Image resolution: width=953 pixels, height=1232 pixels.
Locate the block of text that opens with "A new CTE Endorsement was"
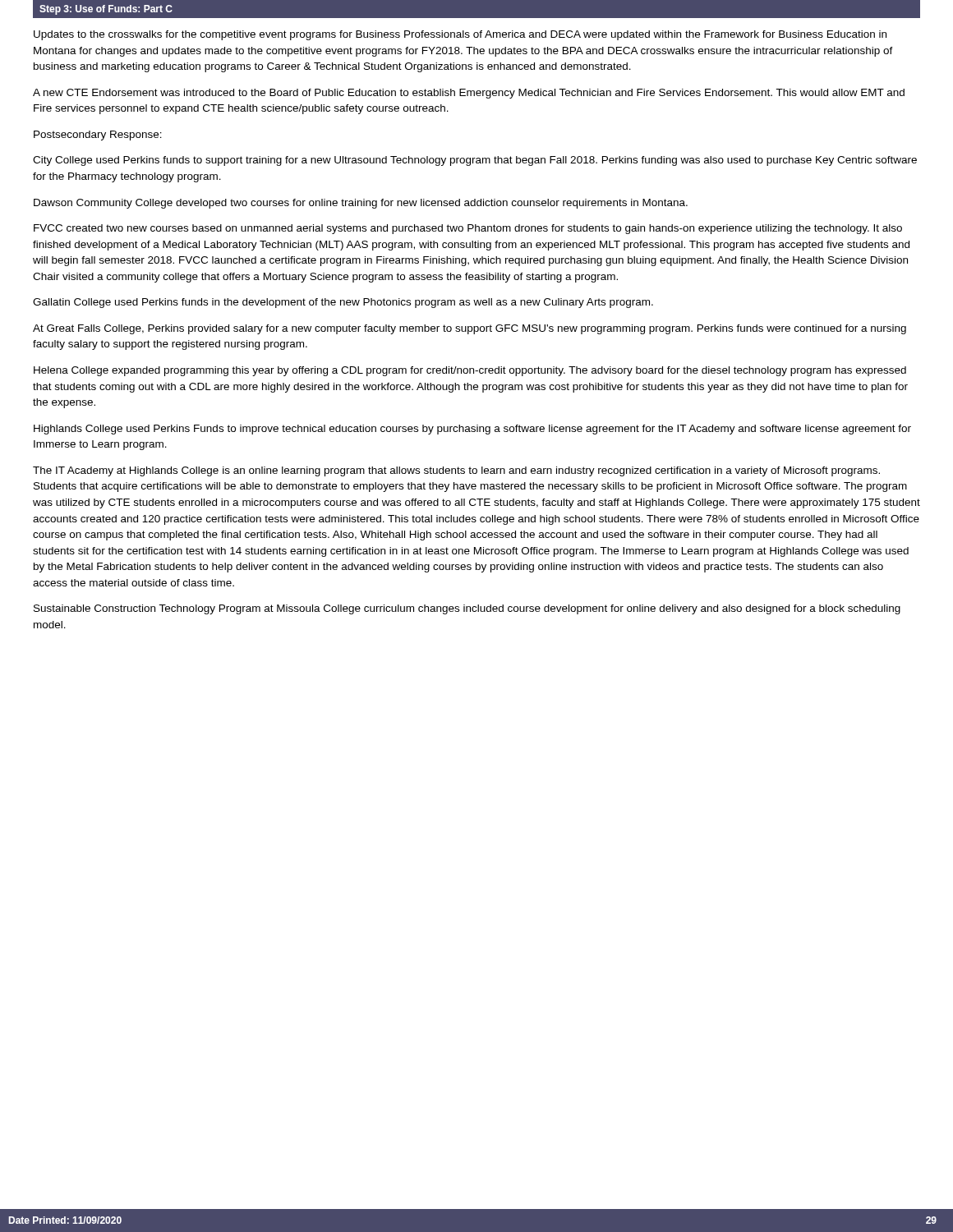469,100
